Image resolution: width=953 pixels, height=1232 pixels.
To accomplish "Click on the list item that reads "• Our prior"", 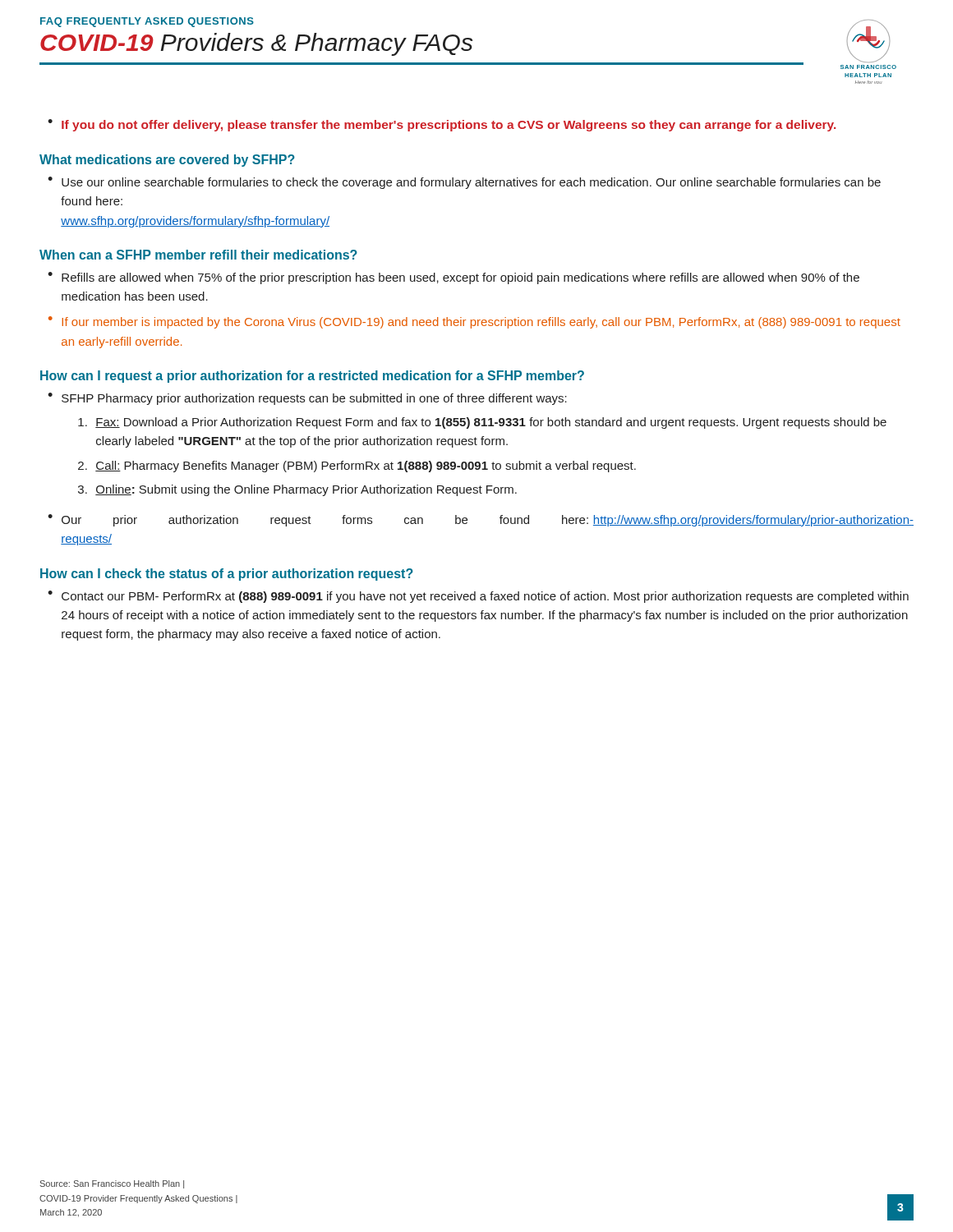I will pos(64,523).
